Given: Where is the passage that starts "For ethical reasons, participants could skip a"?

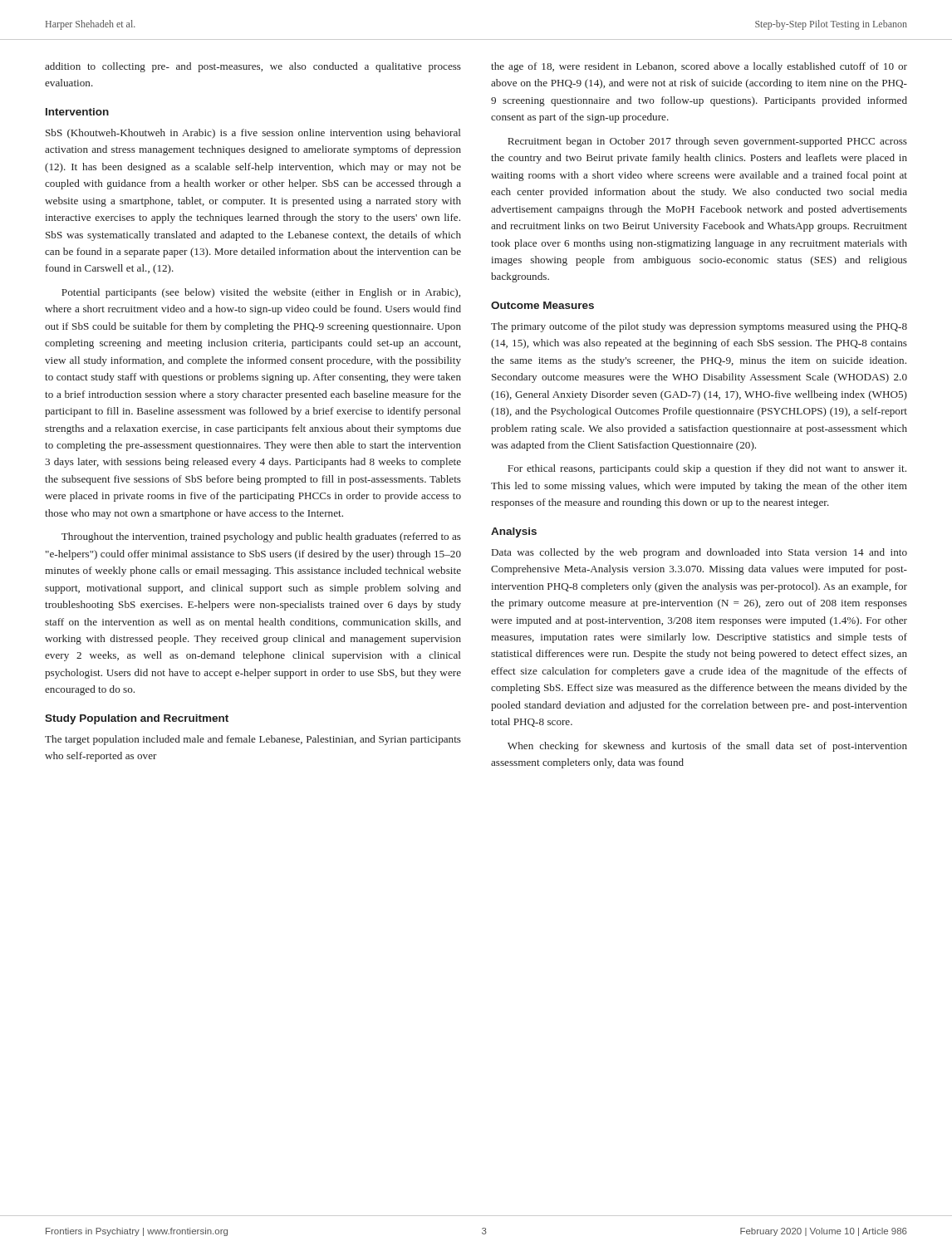Looking at the screenshot, I should [x=699, y=486].
